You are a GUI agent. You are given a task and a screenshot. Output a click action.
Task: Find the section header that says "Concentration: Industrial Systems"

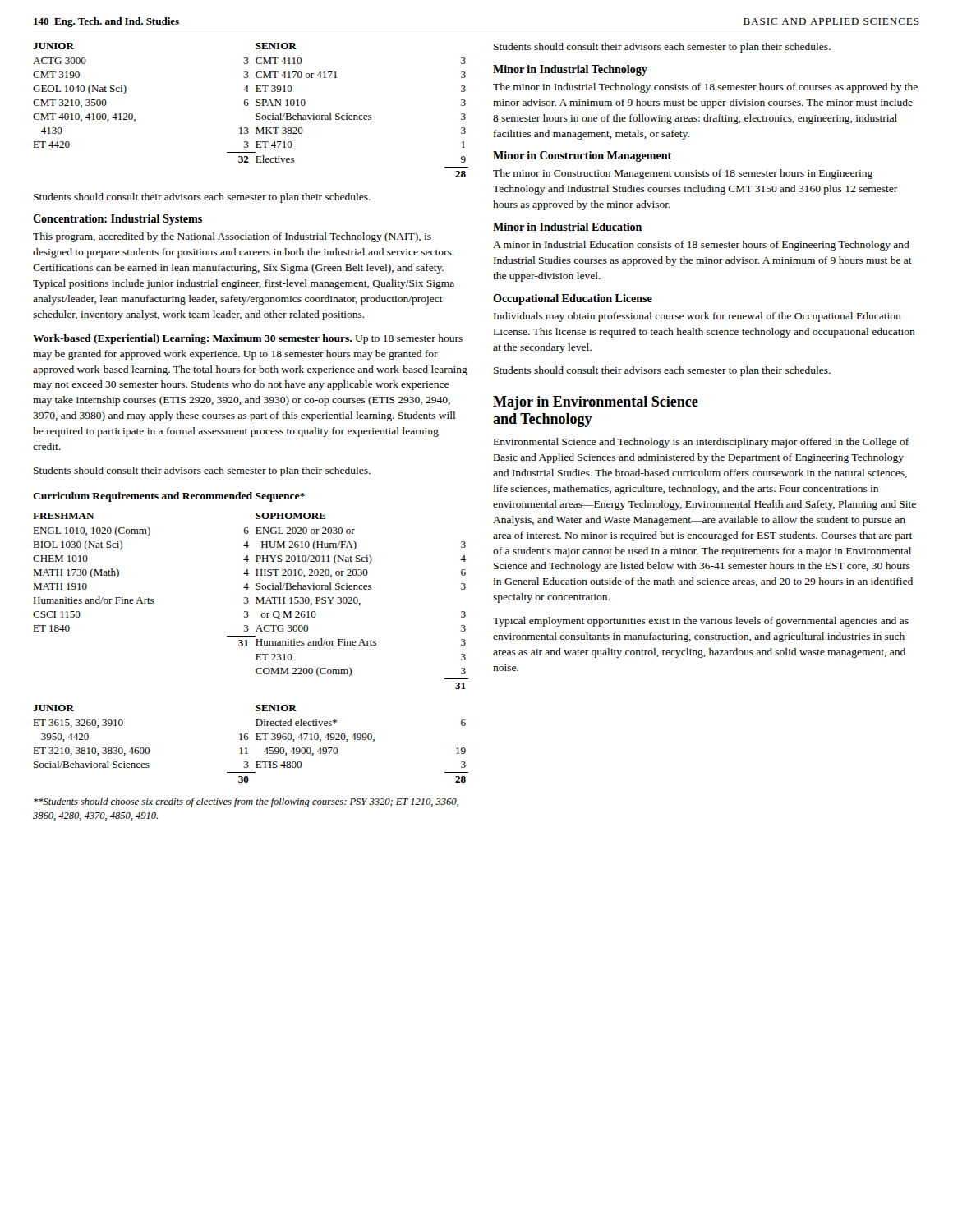[x=117, y=220]
